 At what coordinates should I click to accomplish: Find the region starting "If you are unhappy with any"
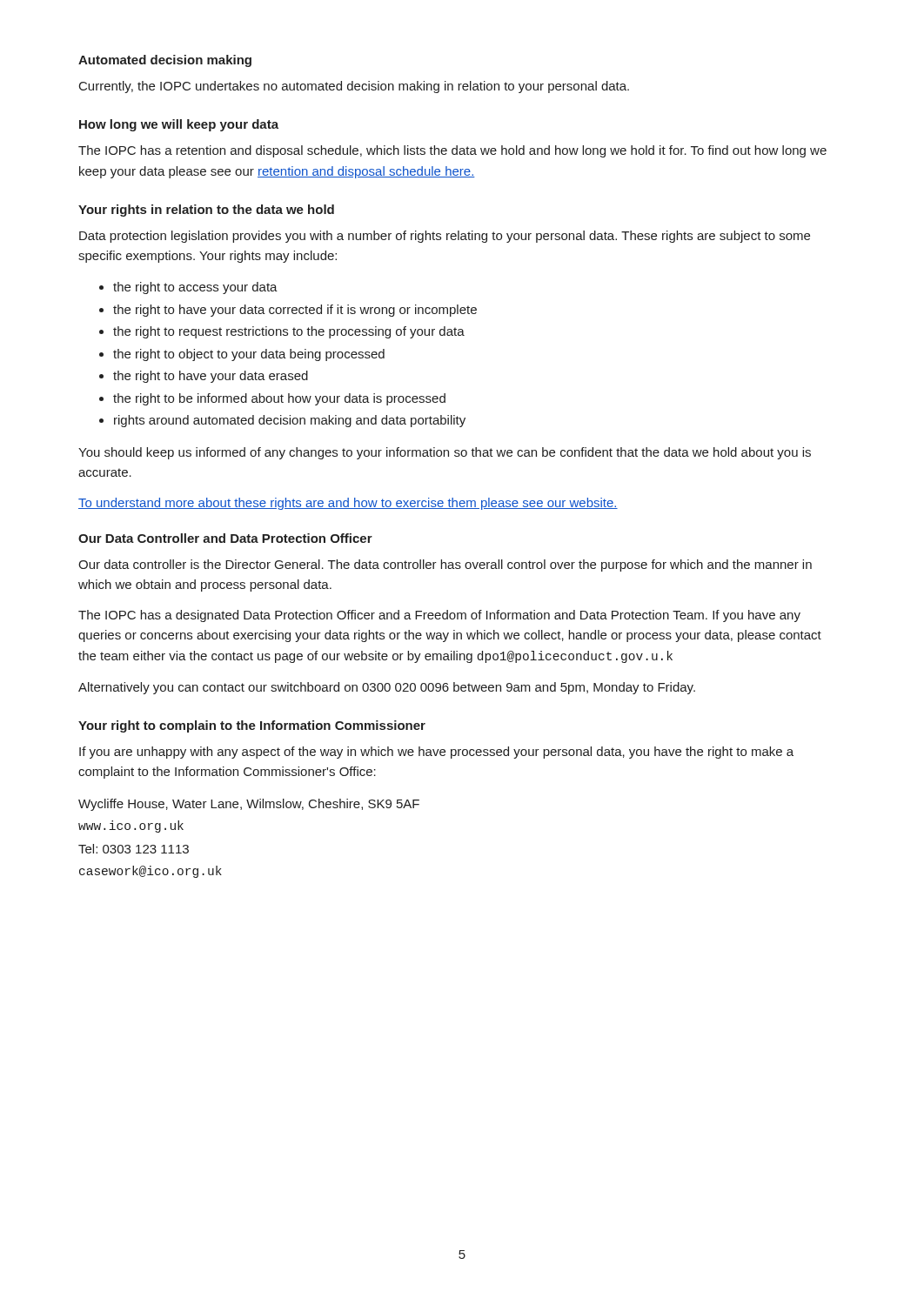click(x=436, y=762)
